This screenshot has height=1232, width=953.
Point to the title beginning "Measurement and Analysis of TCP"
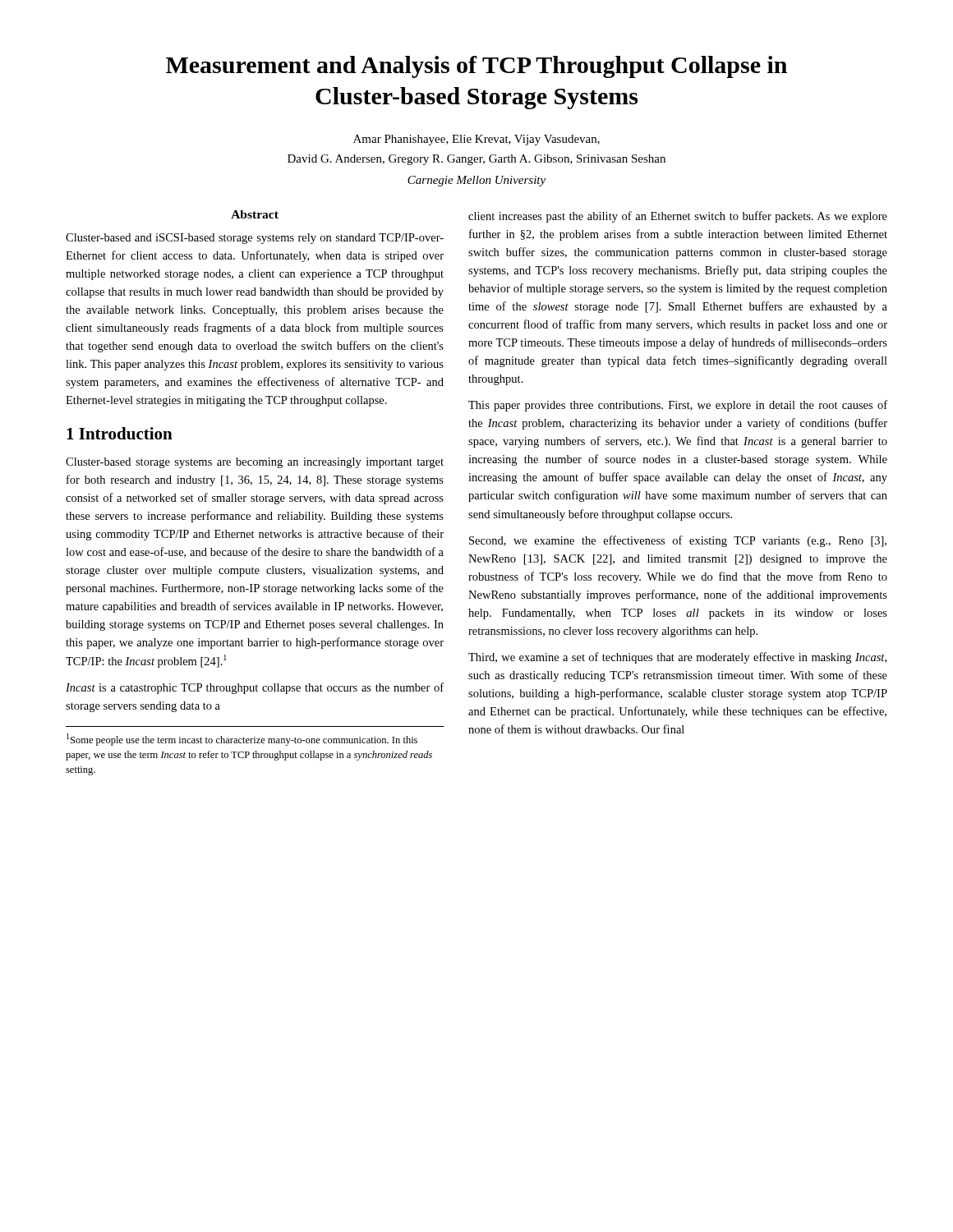click(x=476, y=80)
